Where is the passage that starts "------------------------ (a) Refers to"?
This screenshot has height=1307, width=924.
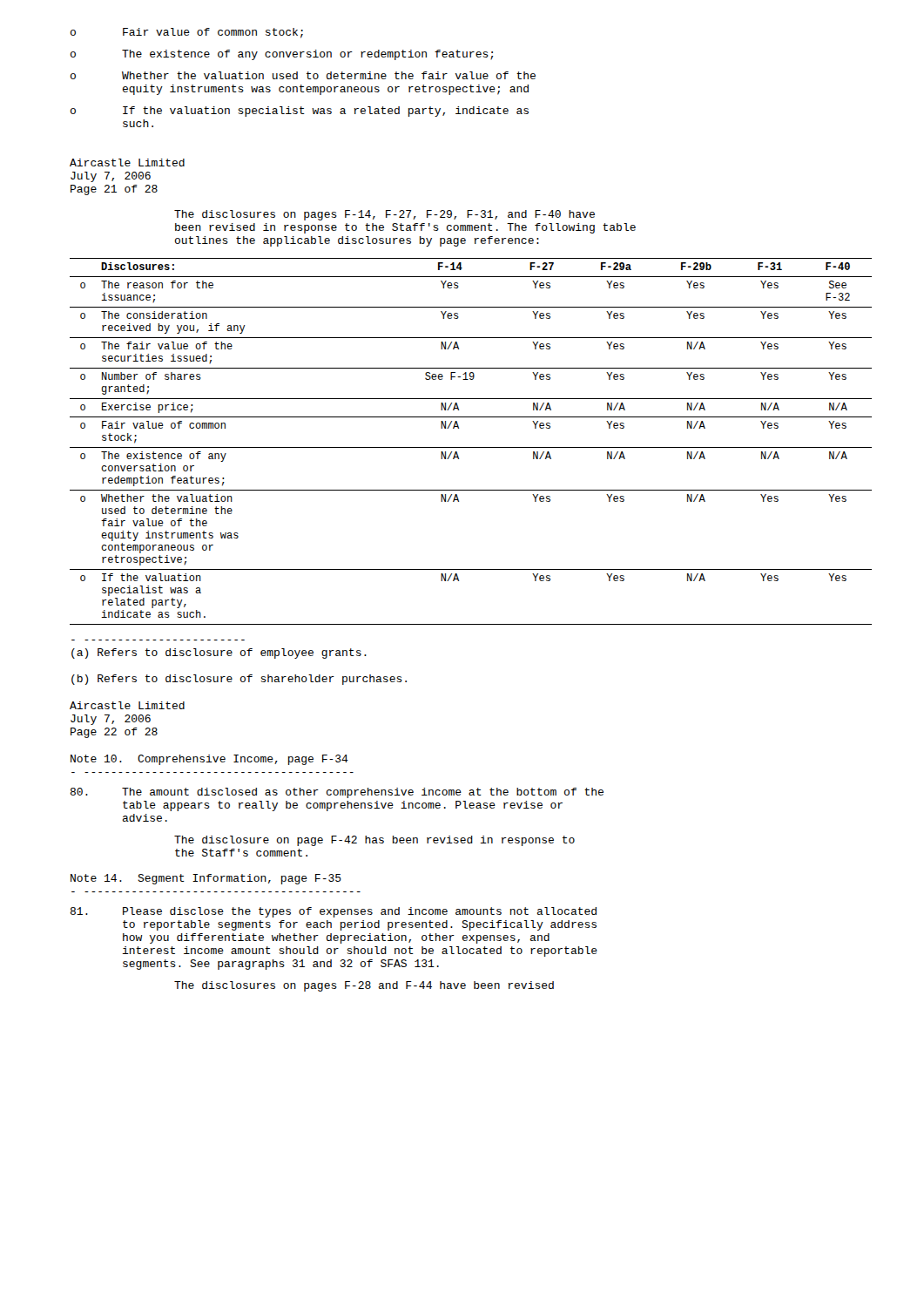tap(240, 660)
